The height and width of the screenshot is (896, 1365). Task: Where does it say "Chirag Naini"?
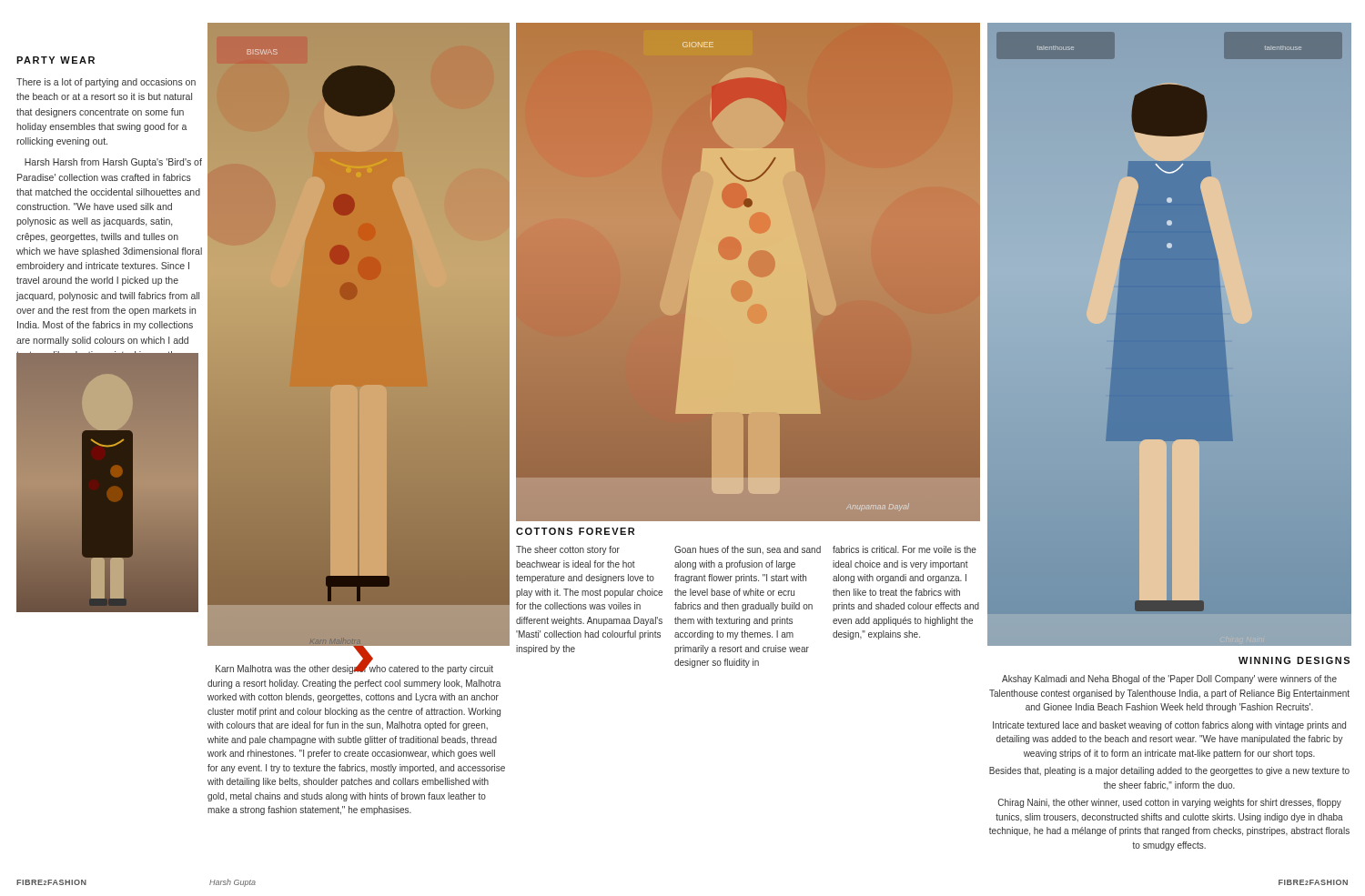point(1242,639)
